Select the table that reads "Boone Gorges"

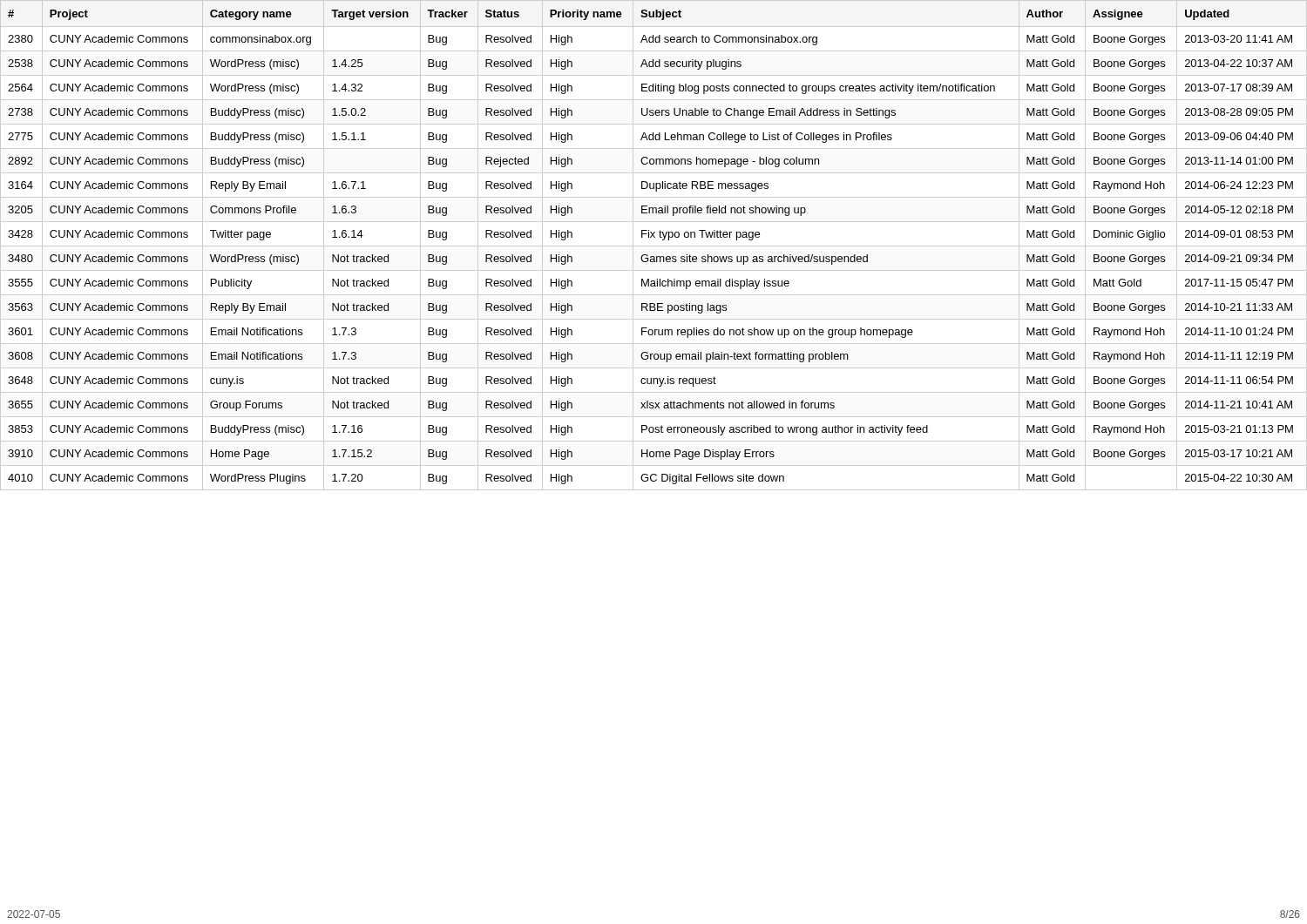654,245
